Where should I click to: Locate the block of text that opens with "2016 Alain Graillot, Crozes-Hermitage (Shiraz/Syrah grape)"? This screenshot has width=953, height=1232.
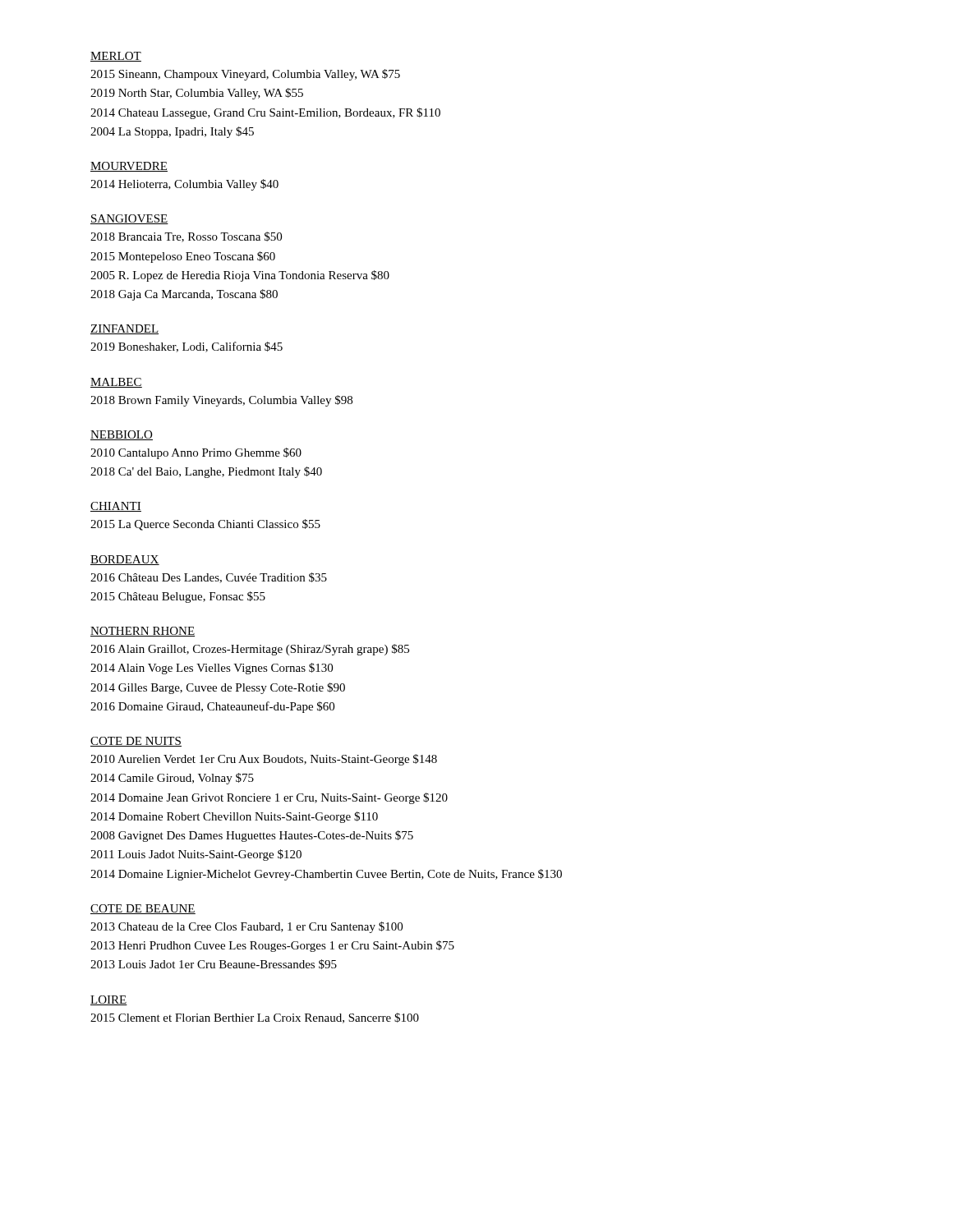coord(250,649)
